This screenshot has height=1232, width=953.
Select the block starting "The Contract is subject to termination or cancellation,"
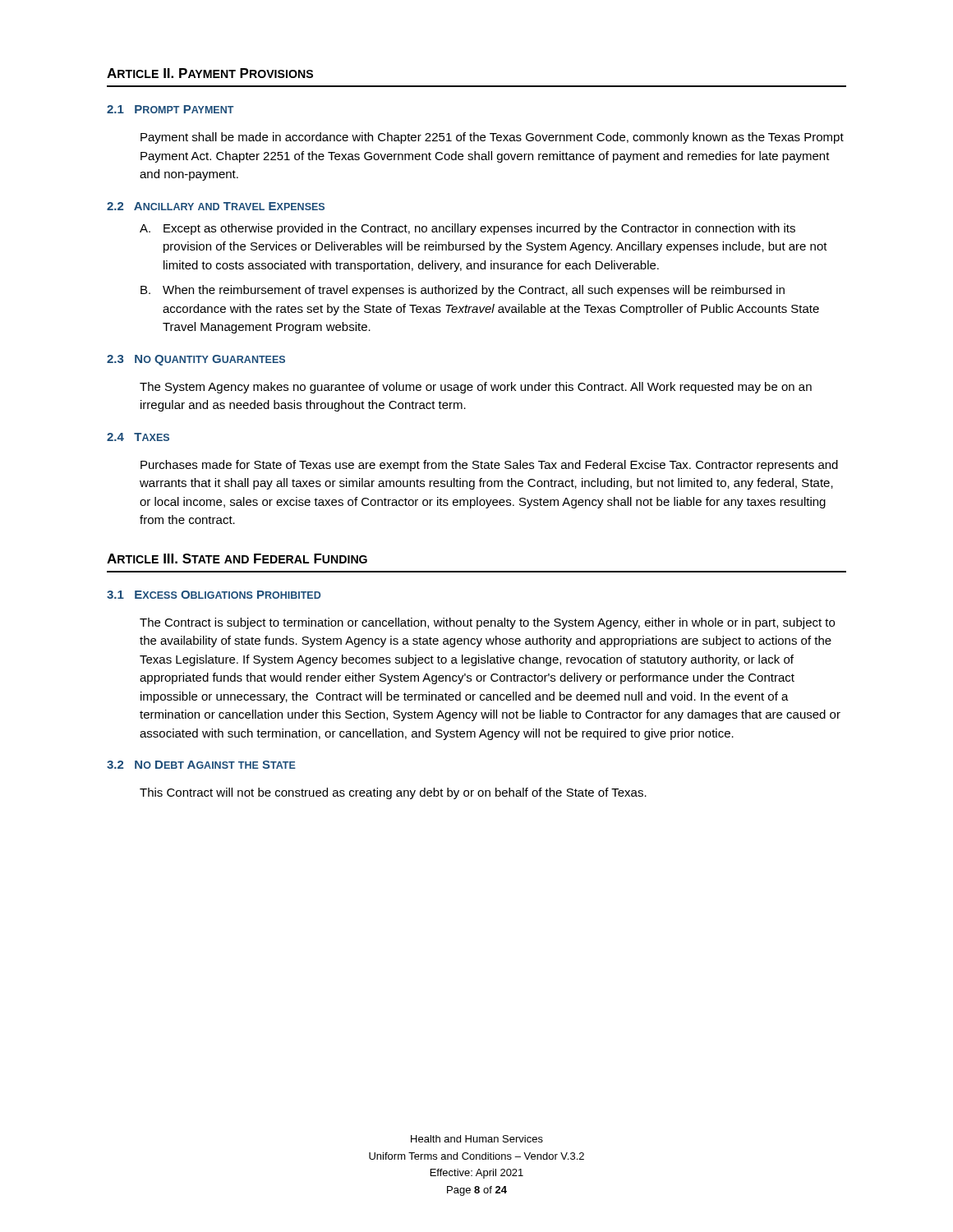(493, 678)
